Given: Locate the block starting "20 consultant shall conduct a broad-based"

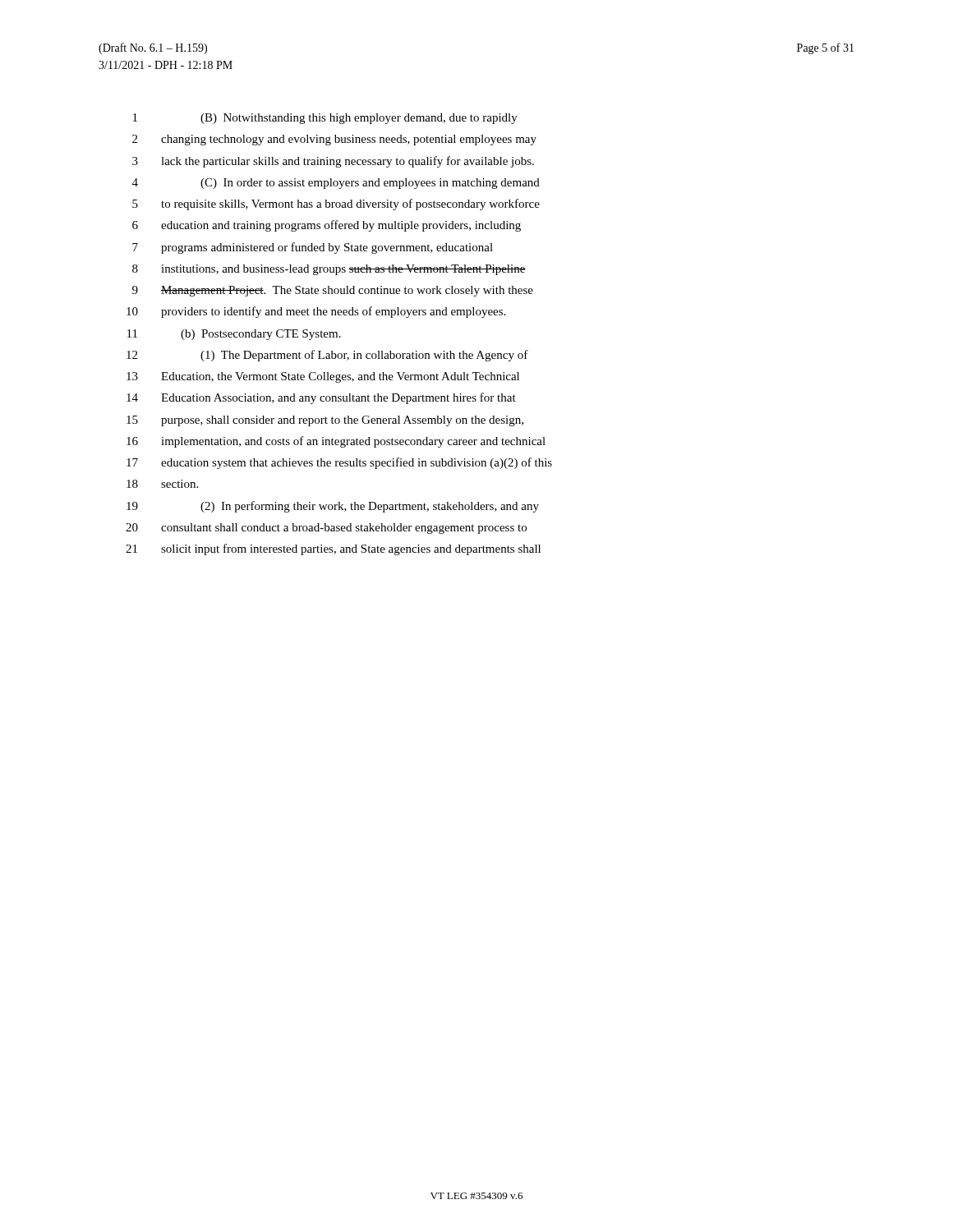Looking at the screenshot, I should tap(476, 527).
